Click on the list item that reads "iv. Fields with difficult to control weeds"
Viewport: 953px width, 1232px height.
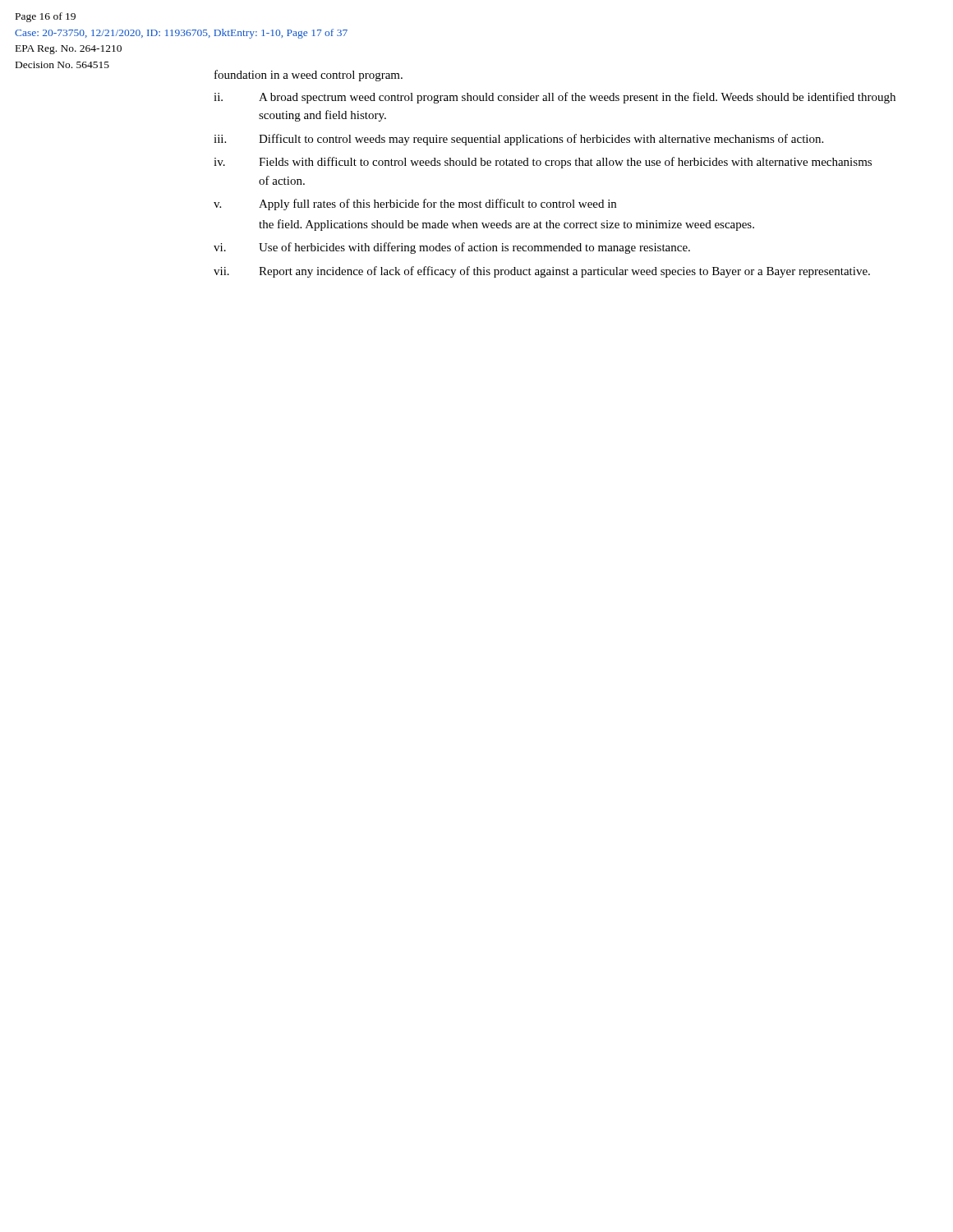559,171
